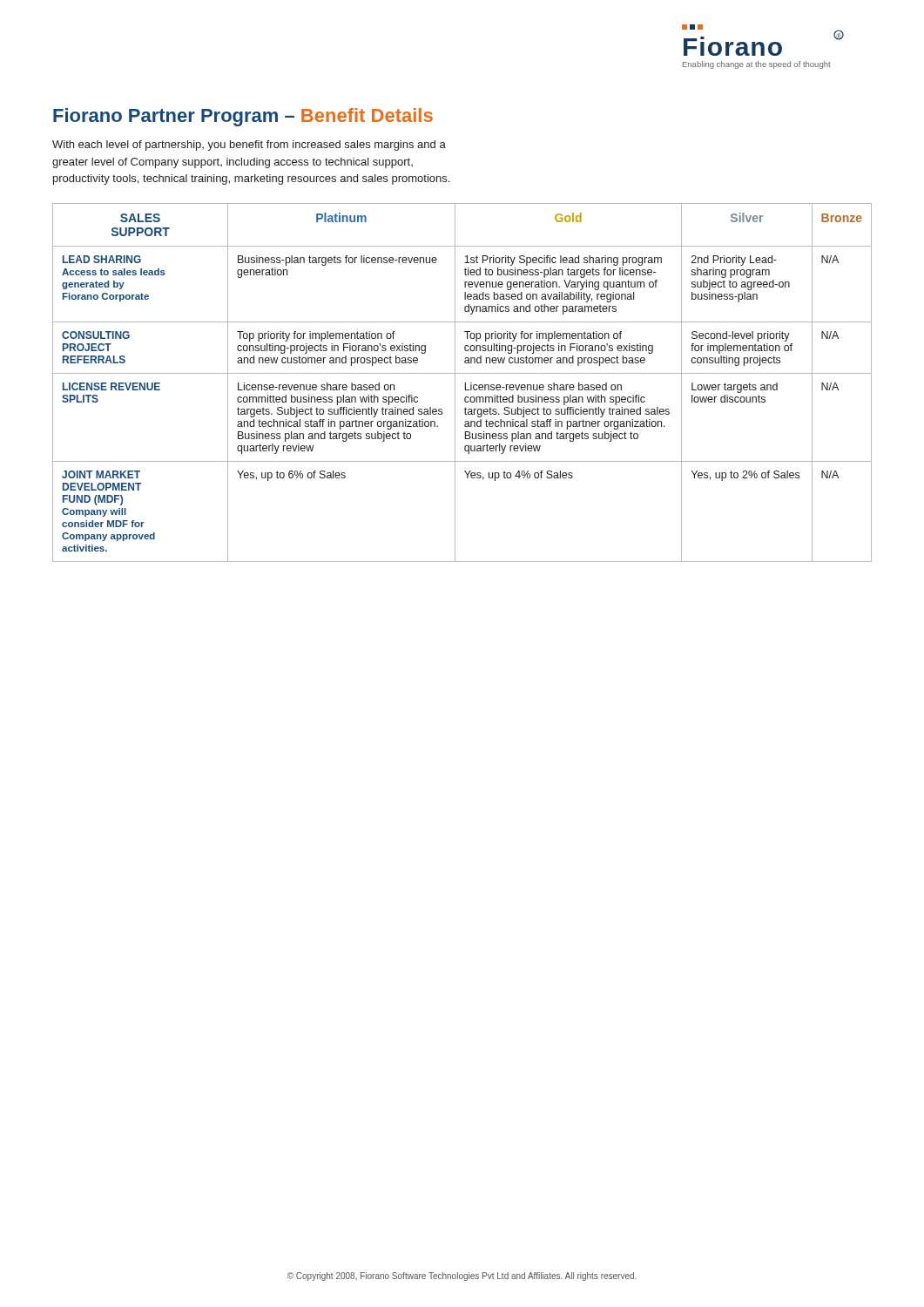Click on the title that reads "Fiorano Partner Program"
The height and width of the screenshot is (1307, 924).
click(243, 117)
